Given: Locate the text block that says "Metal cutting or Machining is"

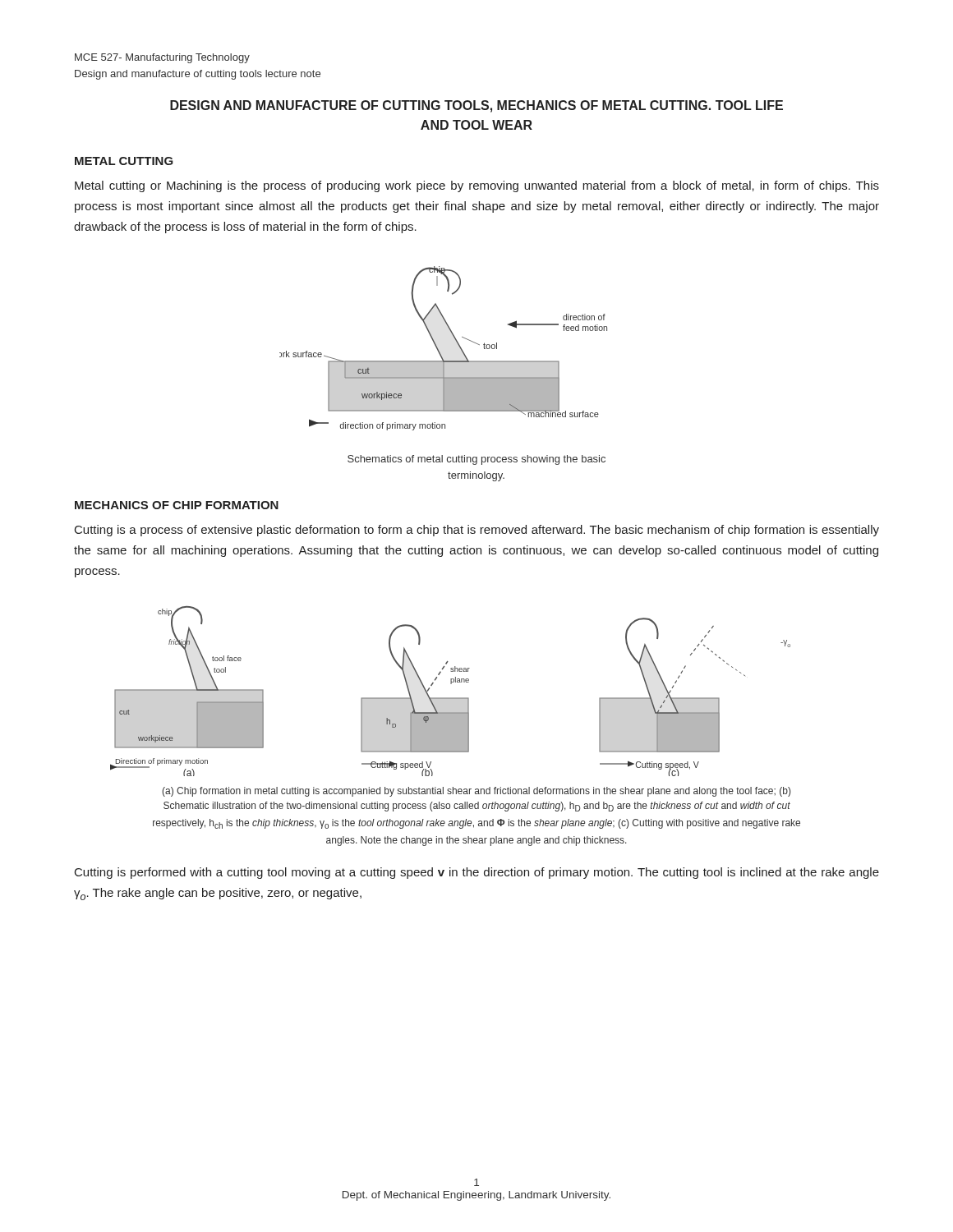Looking at the screenshot, I should point(476,206).
